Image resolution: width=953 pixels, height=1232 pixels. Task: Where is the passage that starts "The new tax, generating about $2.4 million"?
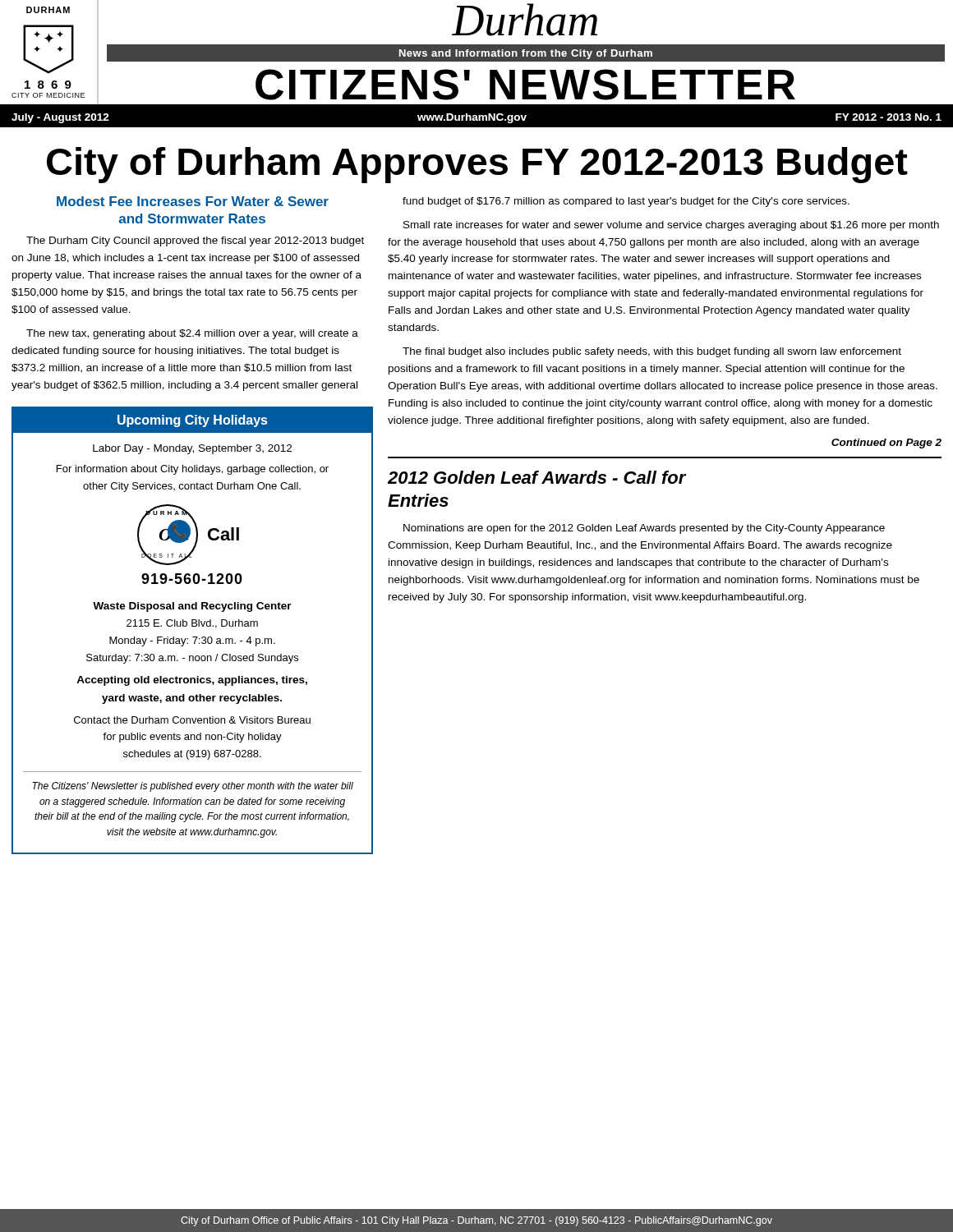click(x=185, y=359)
